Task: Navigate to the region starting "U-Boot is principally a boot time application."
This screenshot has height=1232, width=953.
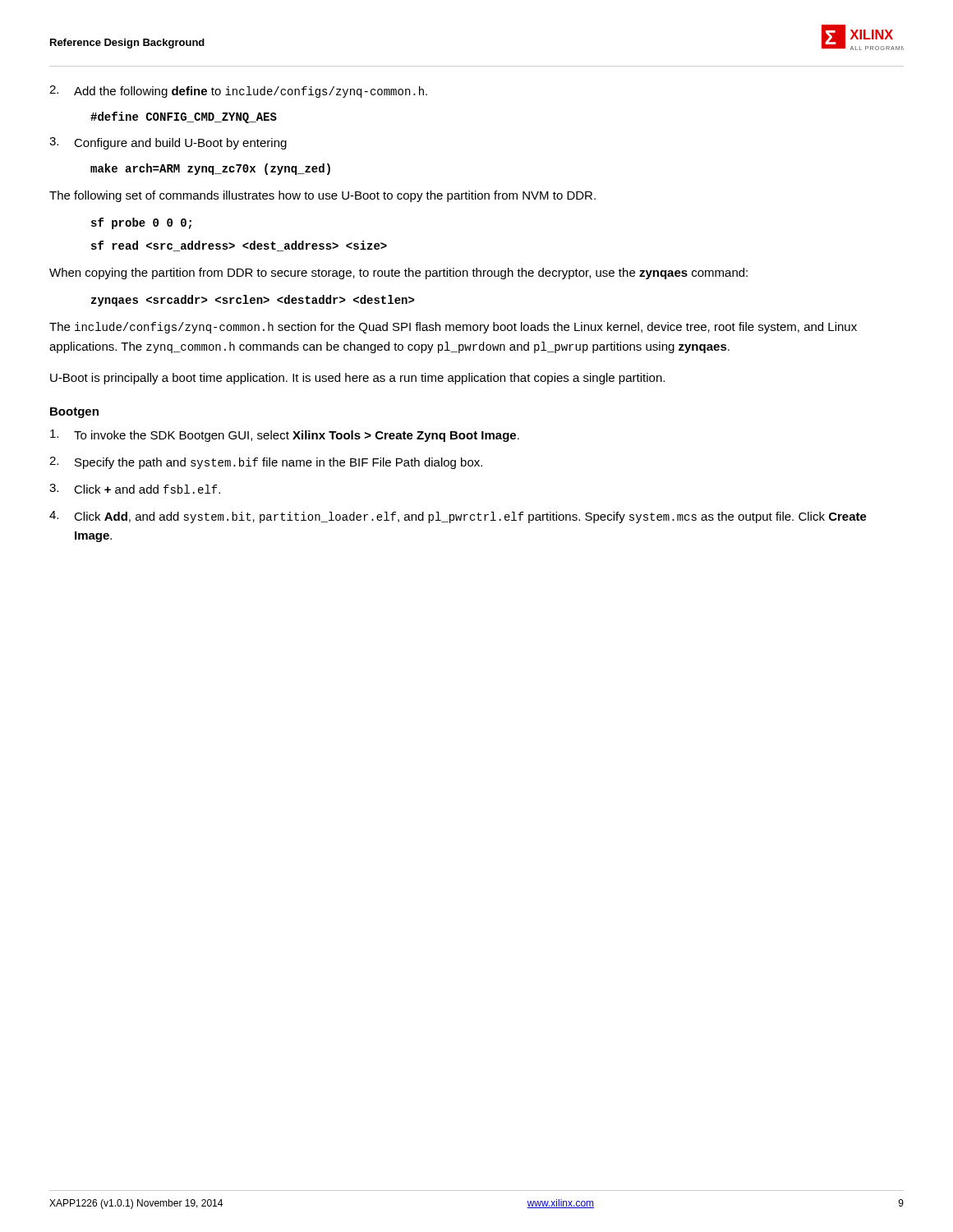Action: click(x=358, y=378)
